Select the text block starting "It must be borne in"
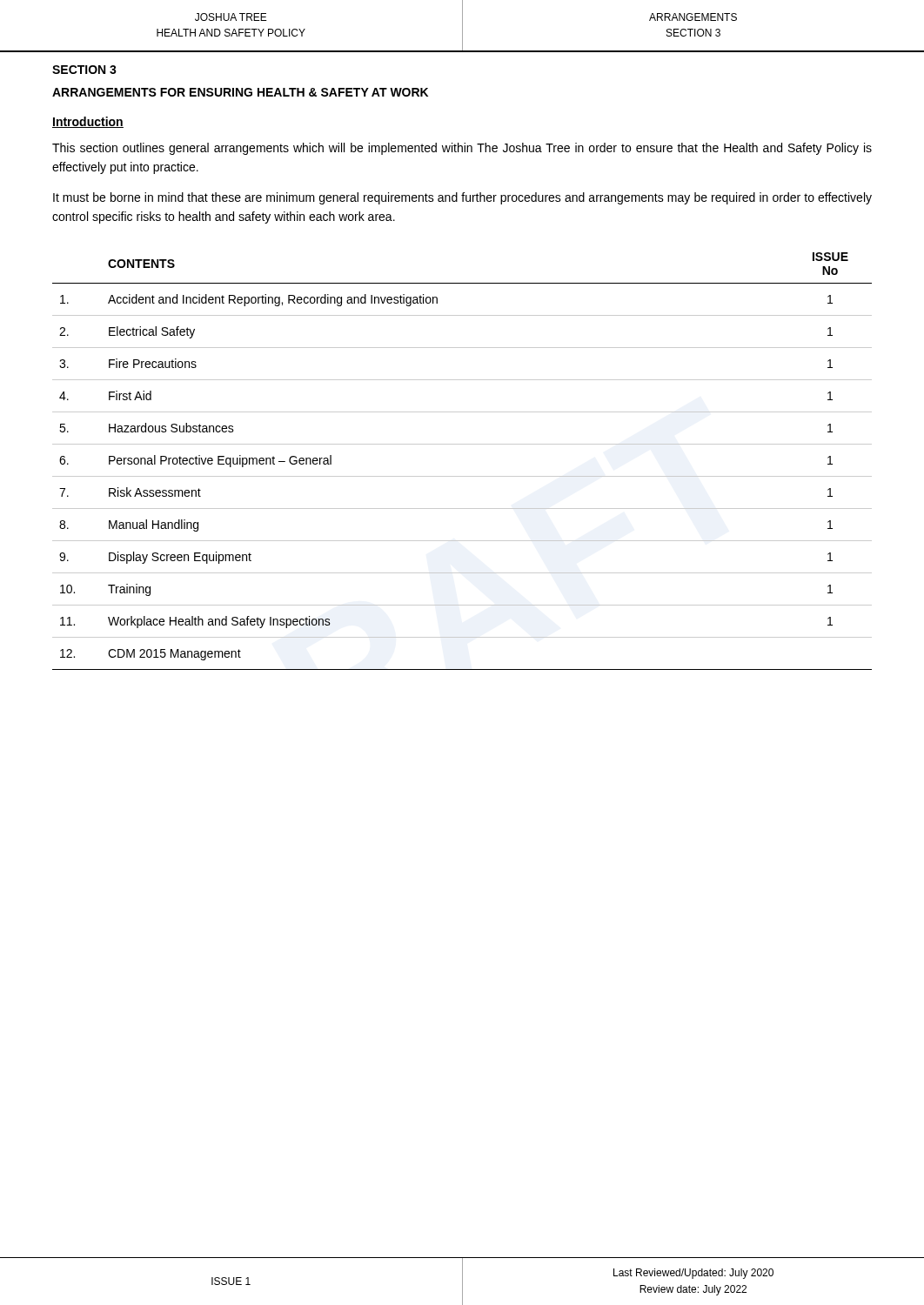The image size is (924, 1305). click(462, 207)
